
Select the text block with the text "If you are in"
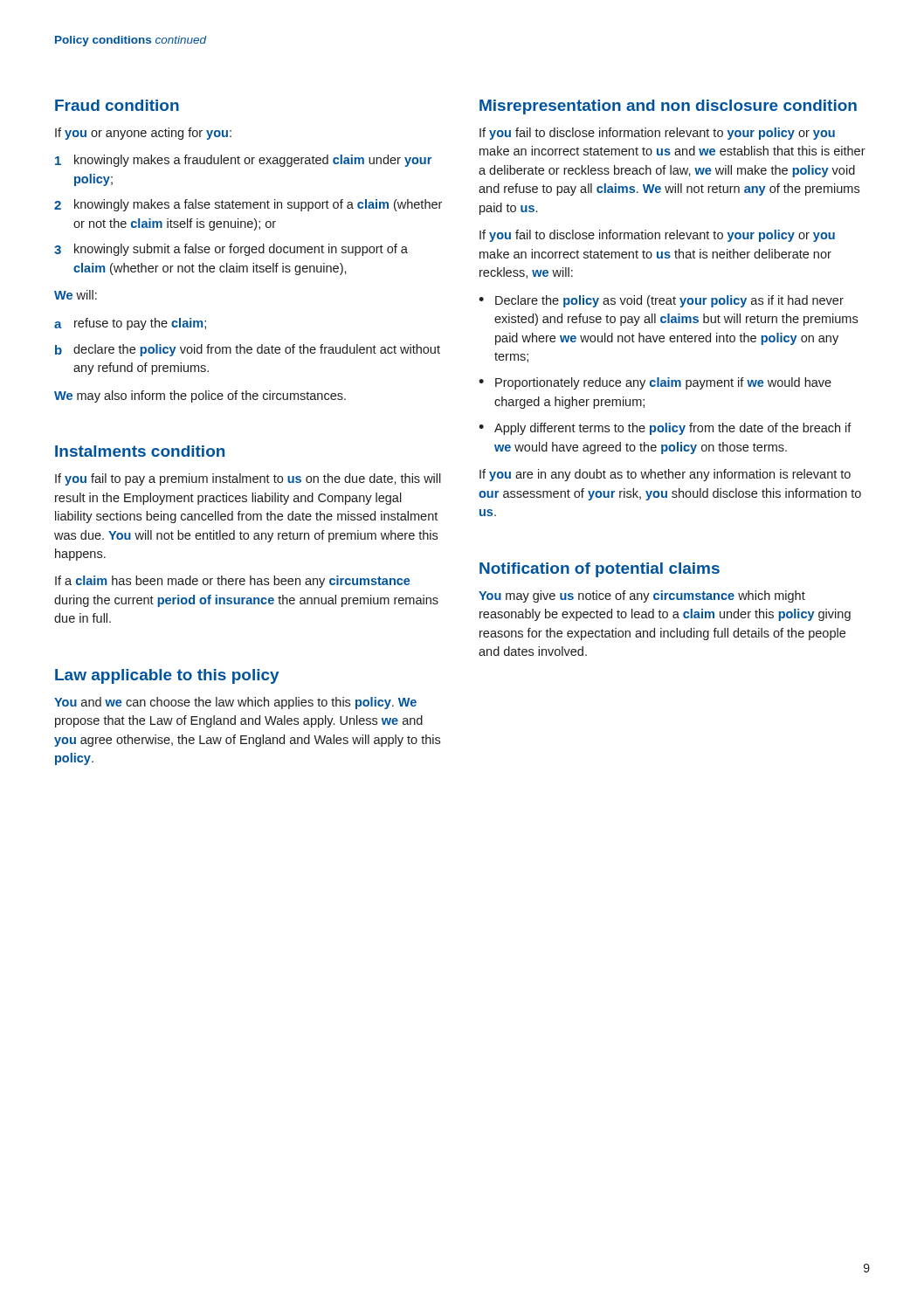[674, 494]
